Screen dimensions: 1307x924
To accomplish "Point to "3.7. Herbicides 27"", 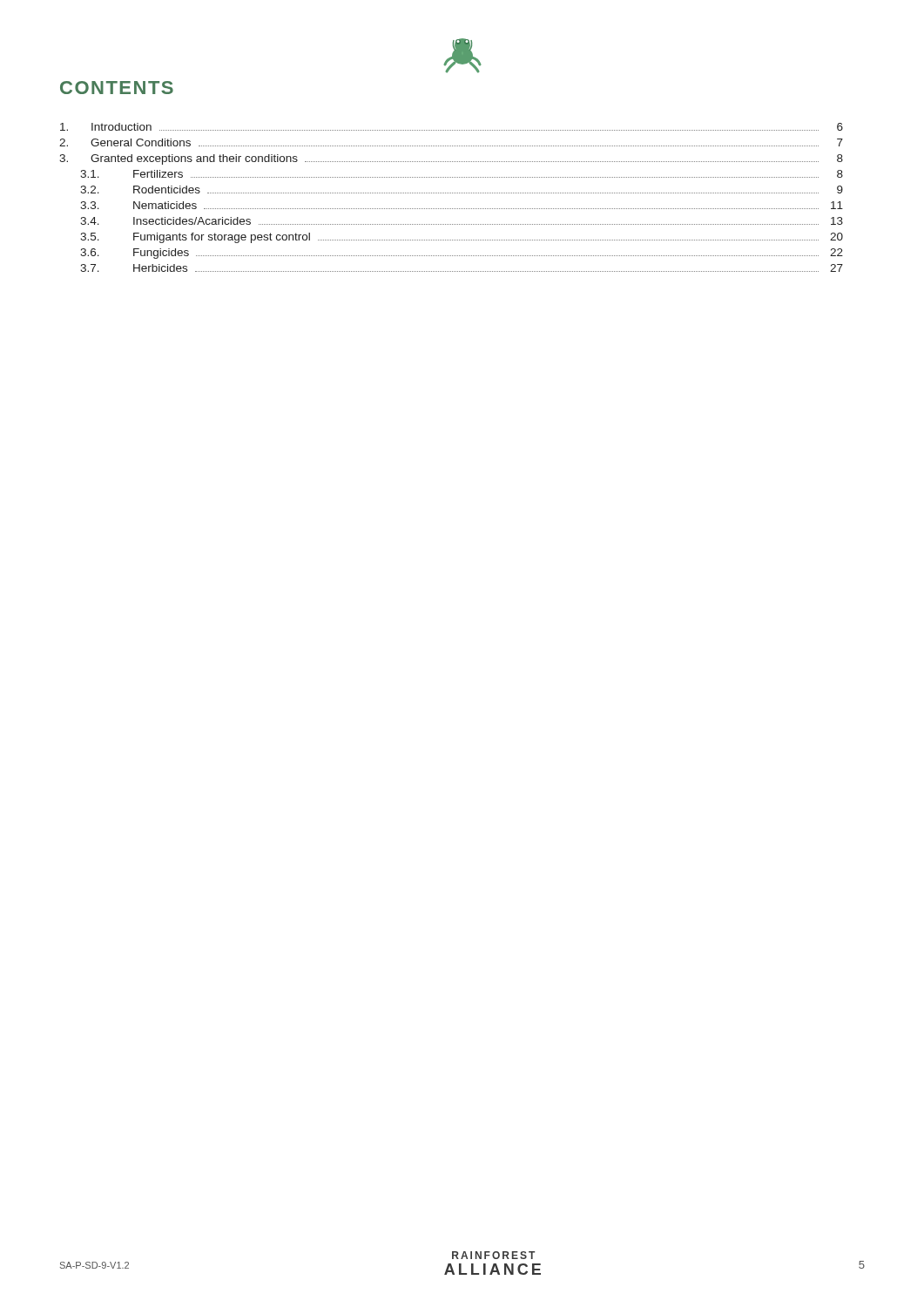I will (x=451, y=268).
